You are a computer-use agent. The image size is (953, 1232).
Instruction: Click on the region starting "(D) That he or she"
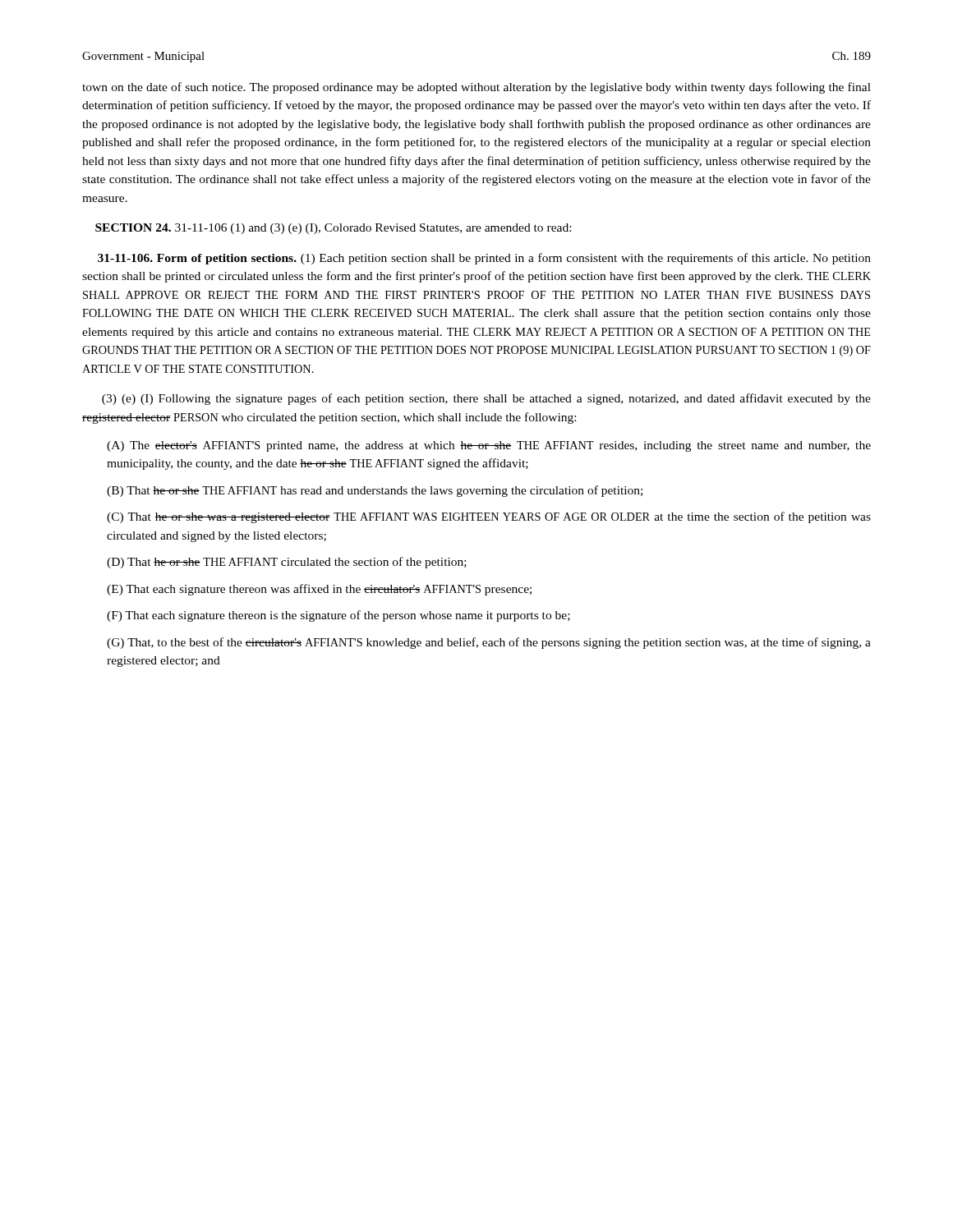tap(287, 562)
